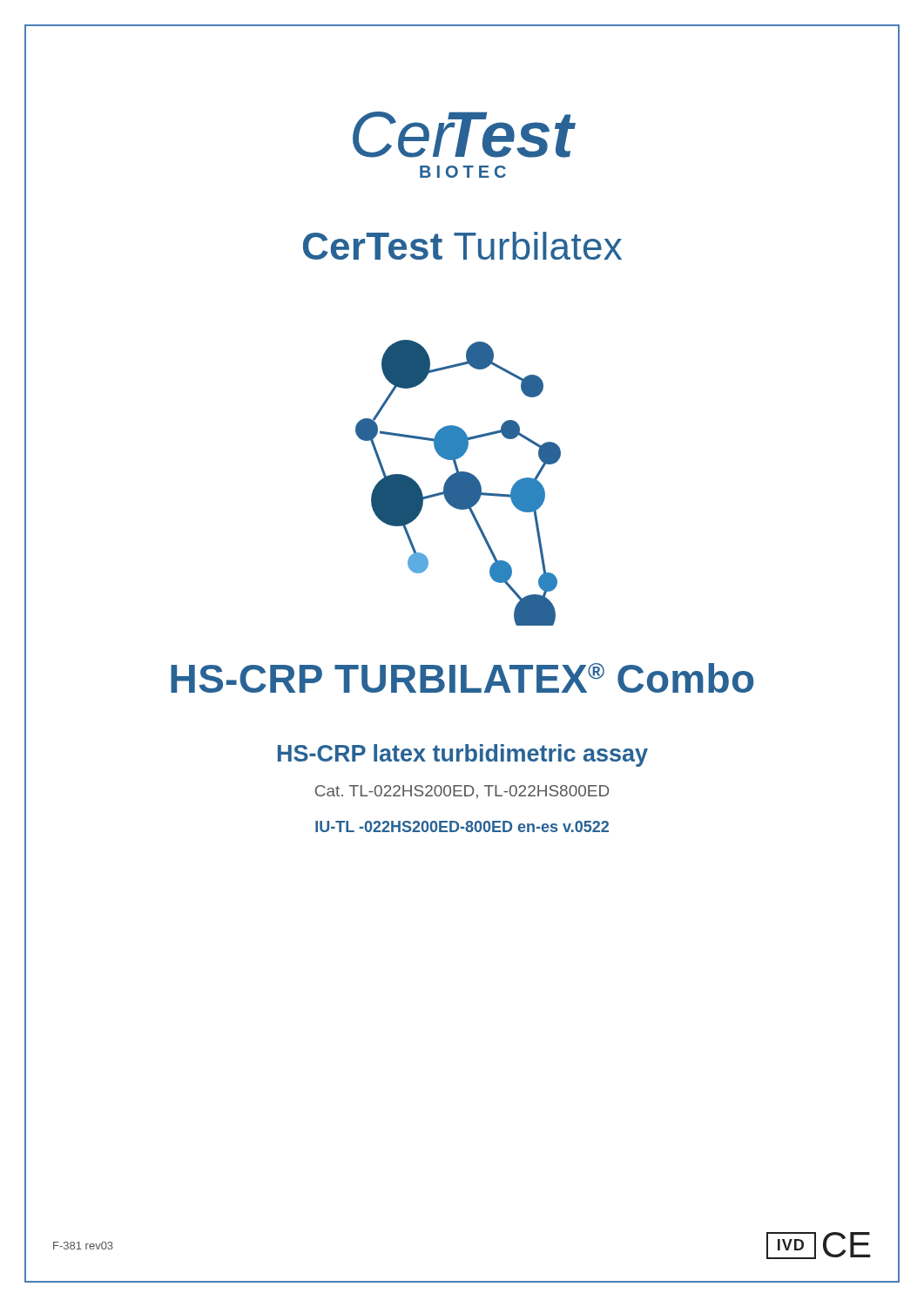Select the block starting "IU-TL -022HS200ED-800ED en-es v.0522"

[x=462, y=827]
